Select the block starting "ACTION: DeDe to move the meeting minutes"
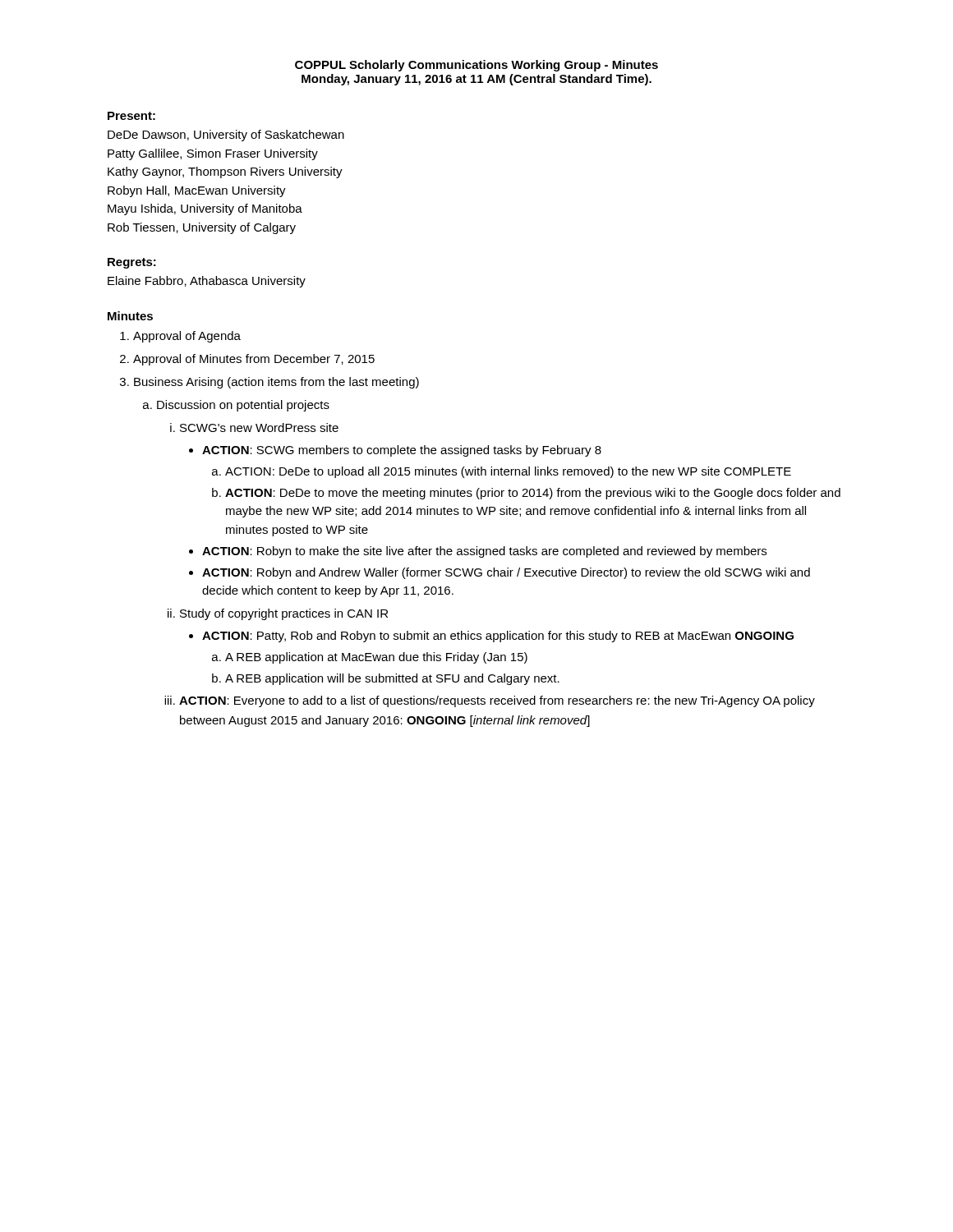 pos(533,510)
